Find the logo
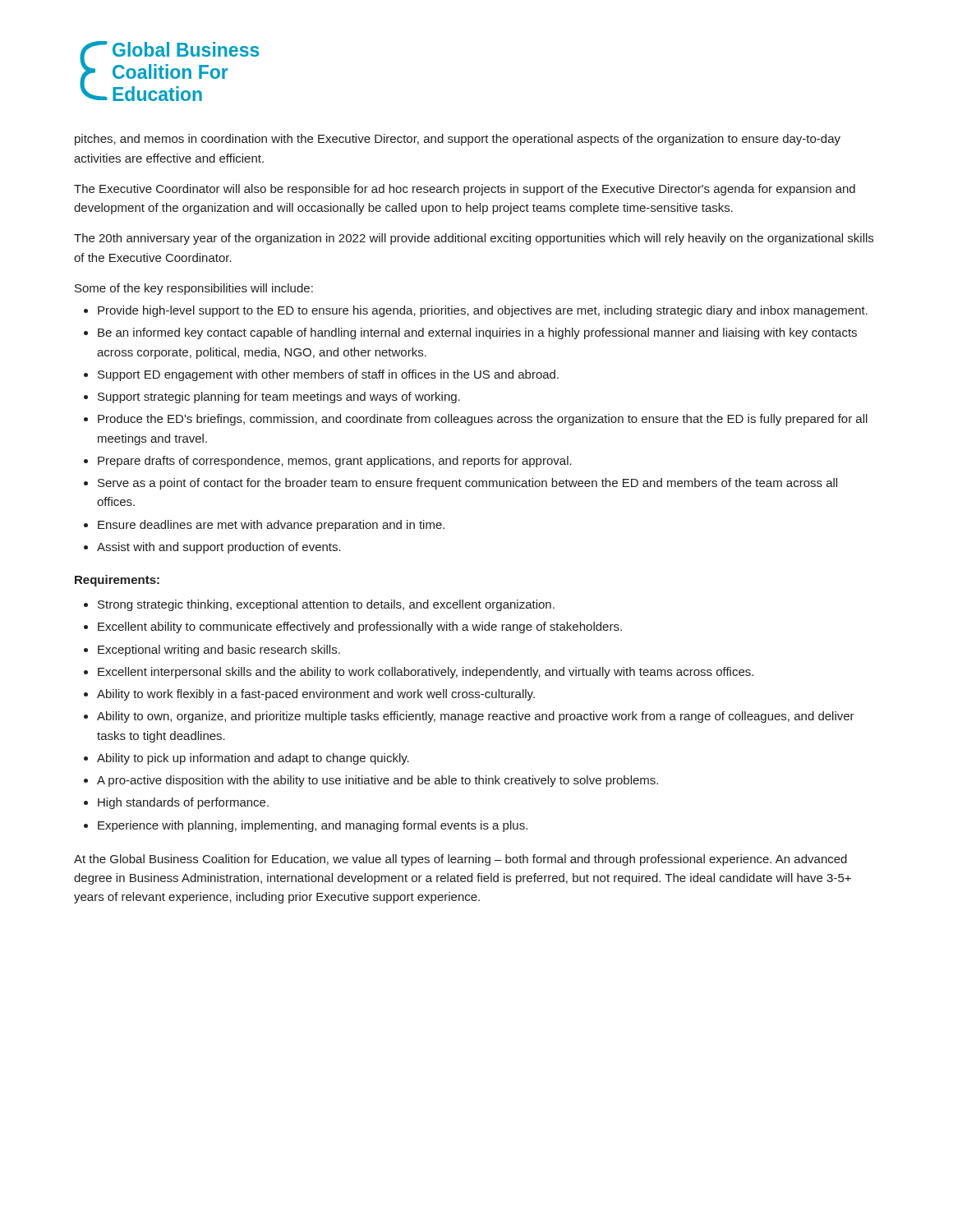 tap(476, 73)
